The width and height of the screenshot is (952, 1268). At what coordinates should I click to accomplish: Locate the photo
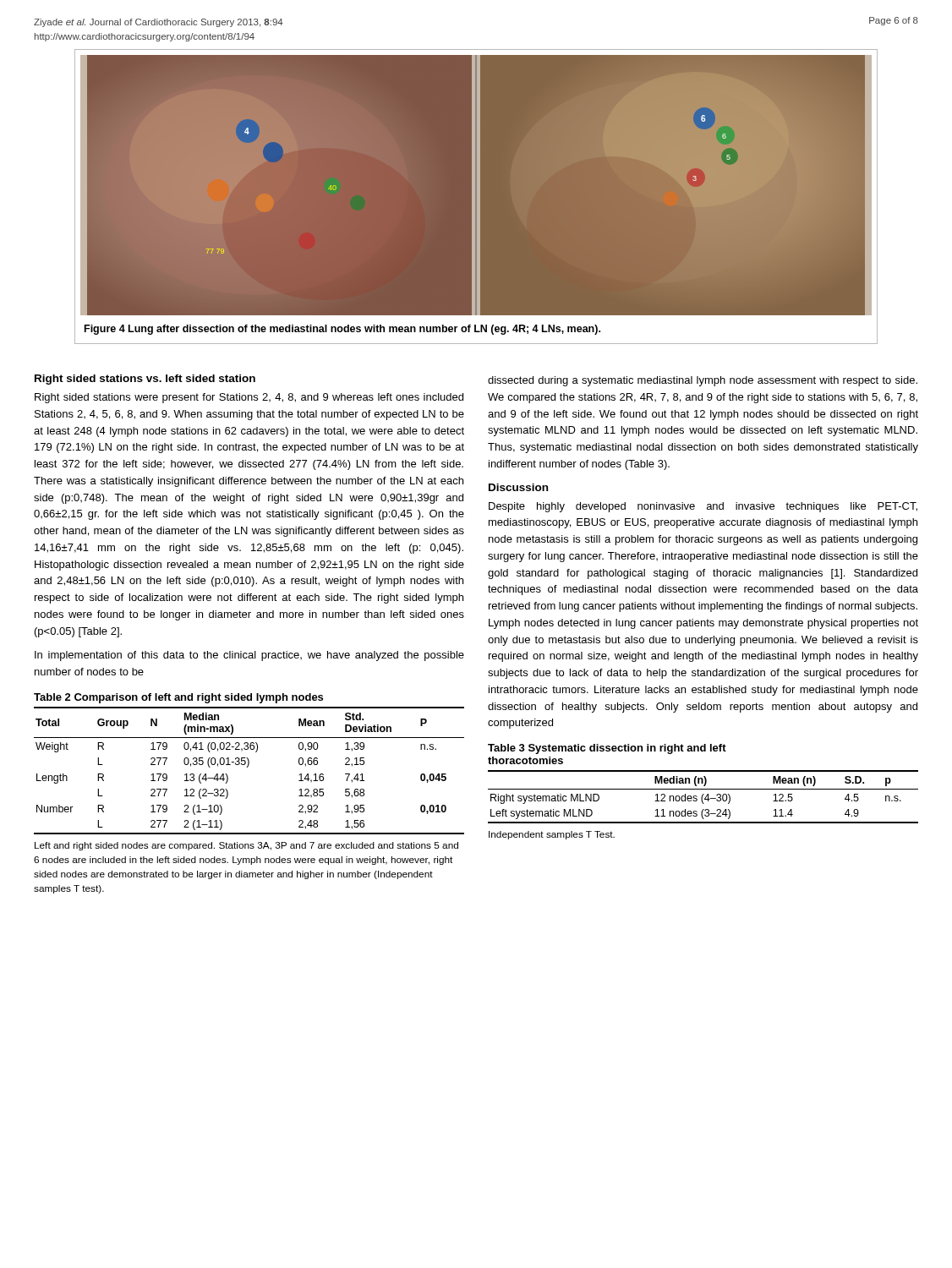tap(476, 197)
